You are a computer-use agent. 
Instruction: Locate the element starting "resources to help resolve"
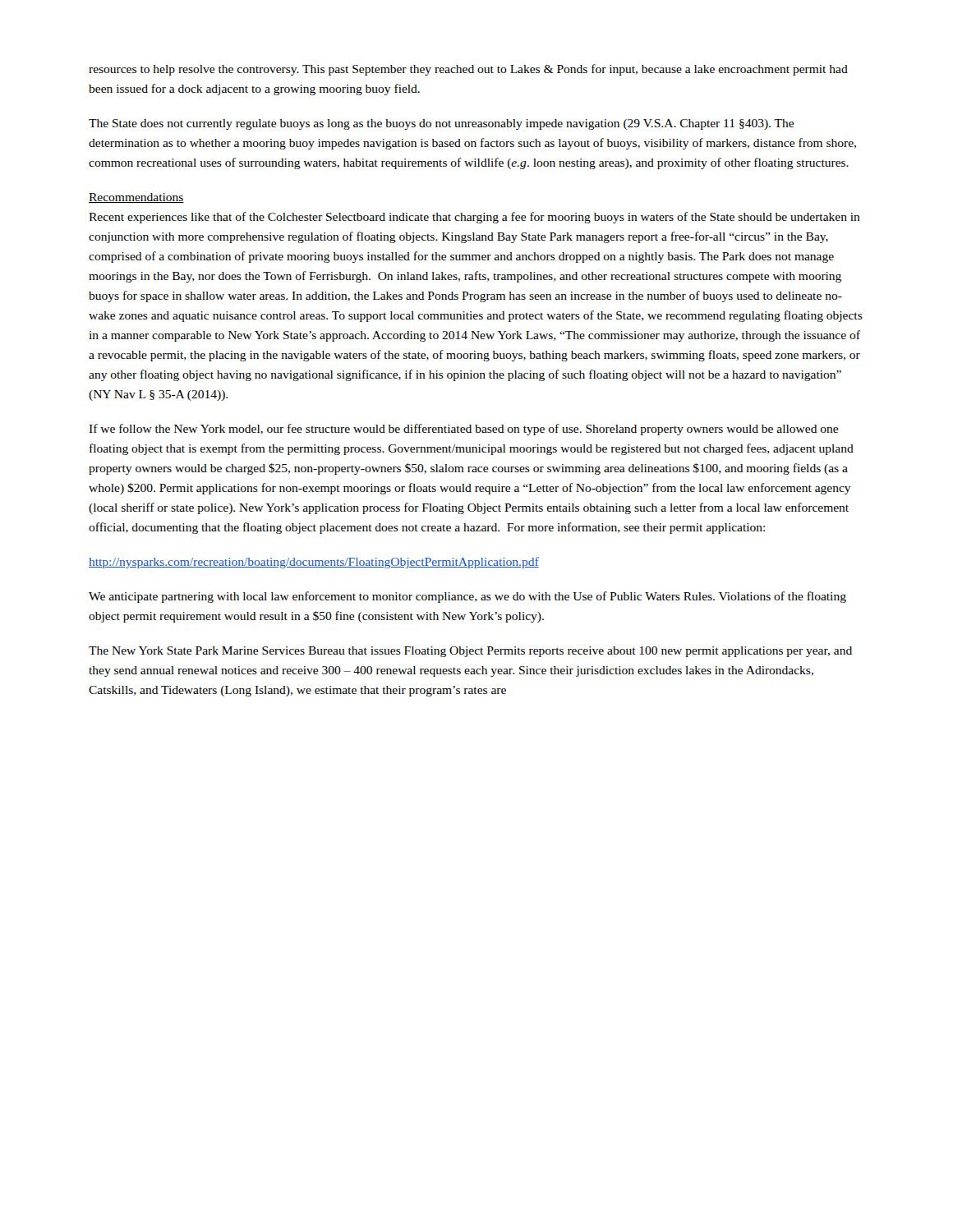pyautogui.click(x=468, y=78)
